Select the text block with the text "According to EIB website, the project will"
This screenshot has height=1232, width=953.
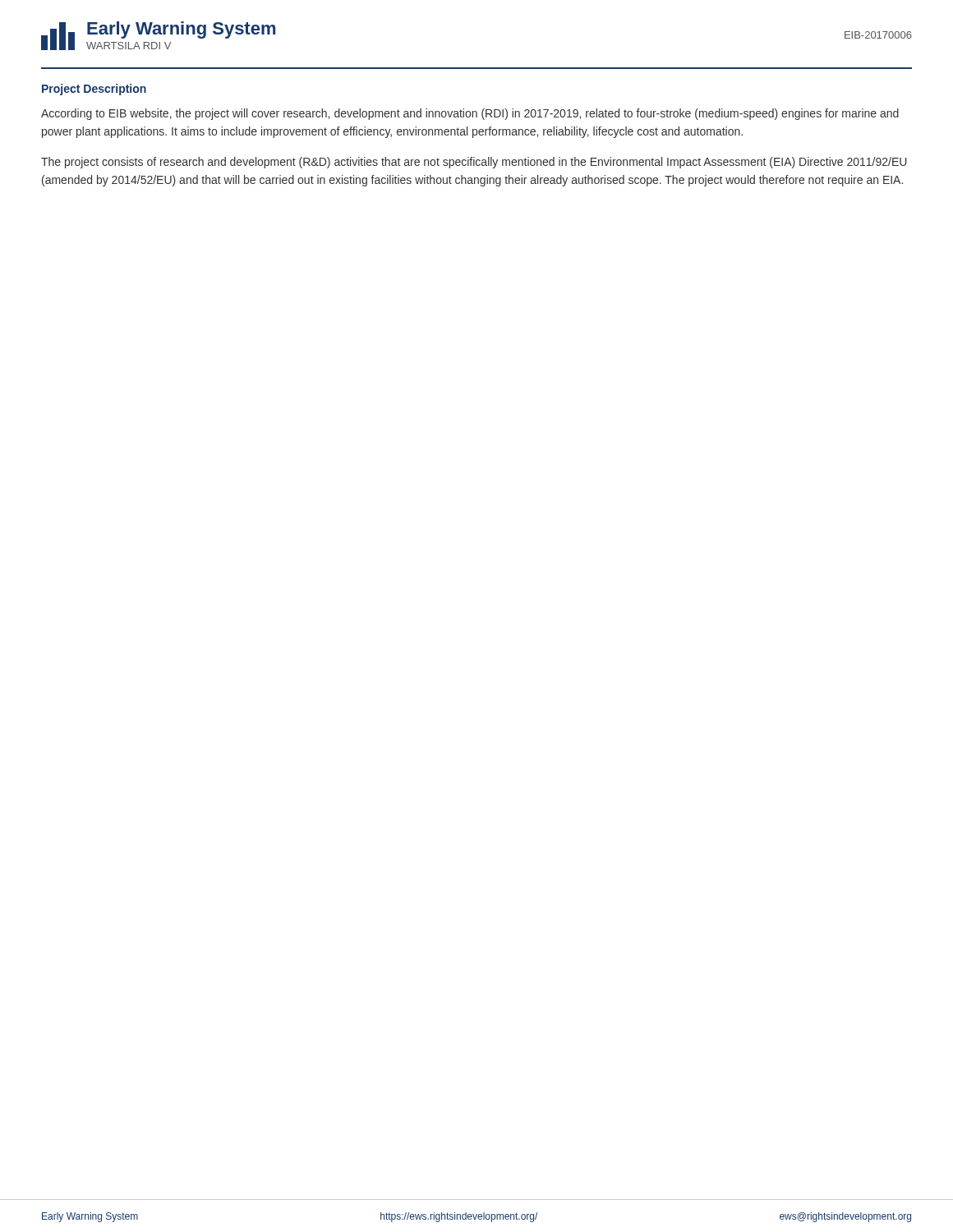pos(470,122)
